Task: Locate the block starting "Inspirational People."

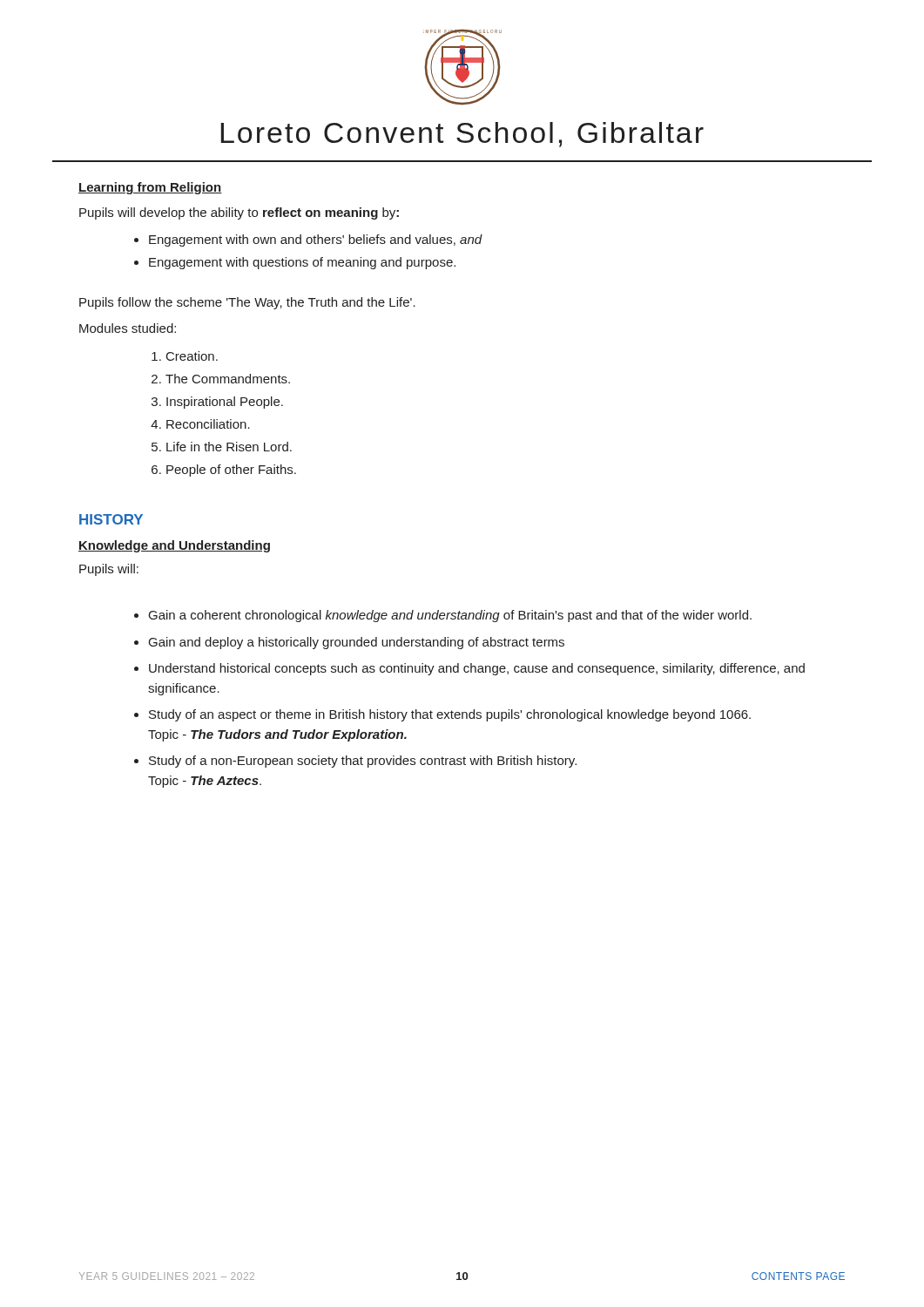Action: click(x=225, y=401)
